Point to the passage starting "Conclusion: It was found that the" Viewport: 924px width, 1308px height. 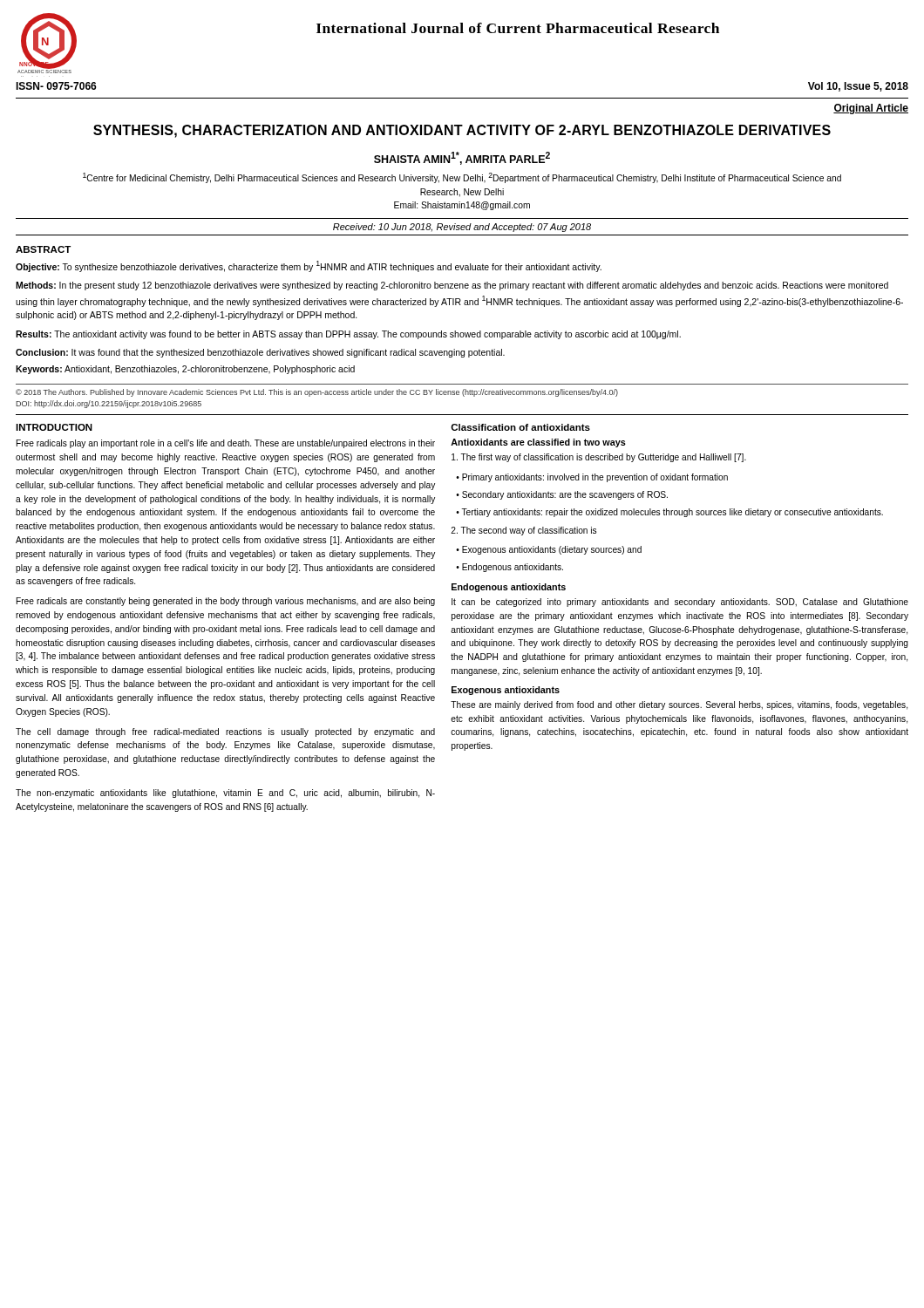click(260, 352)
